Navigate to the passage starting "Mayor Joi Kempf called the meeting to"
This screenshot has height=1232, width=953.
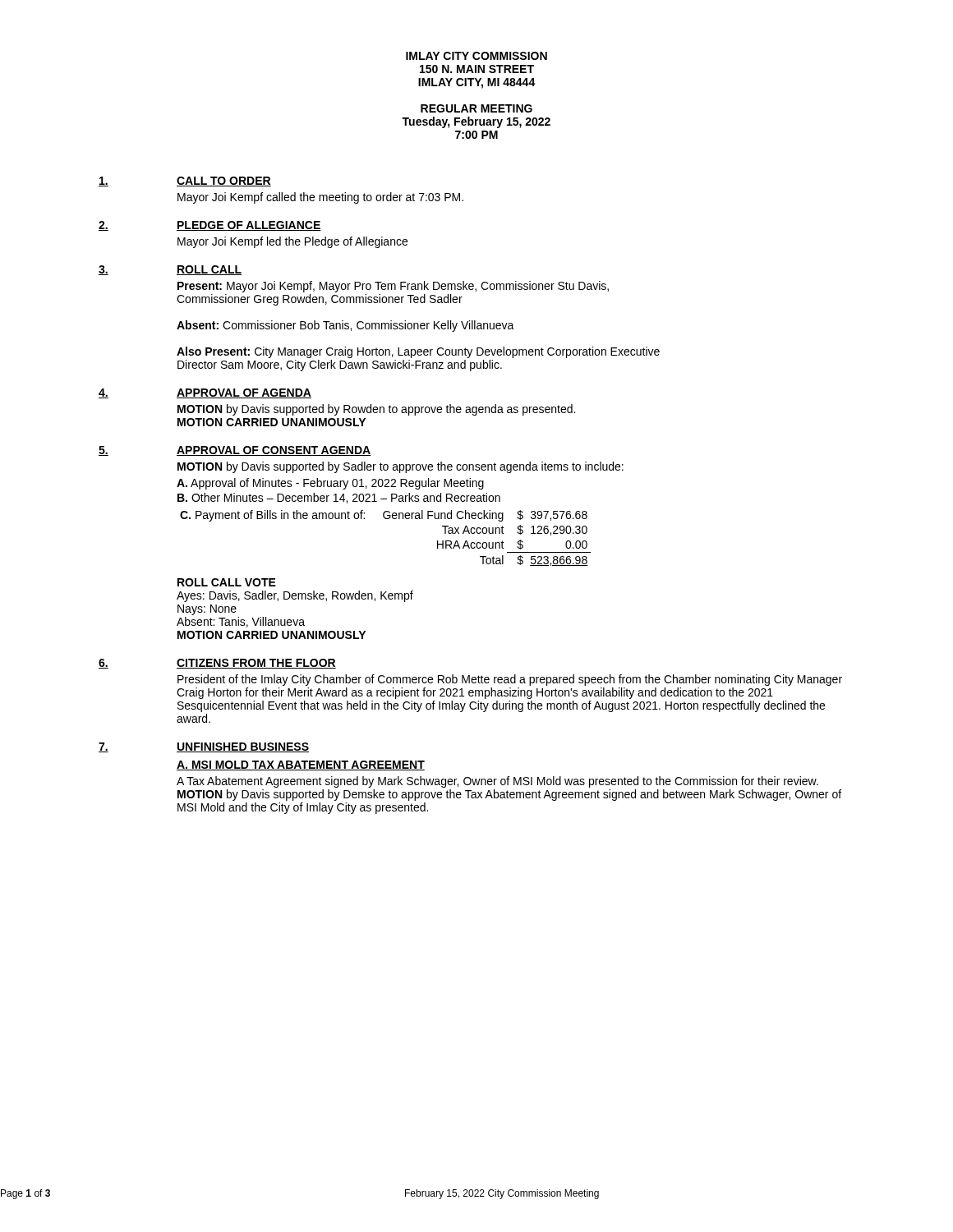pyautogui.click(x=320, y=197)
